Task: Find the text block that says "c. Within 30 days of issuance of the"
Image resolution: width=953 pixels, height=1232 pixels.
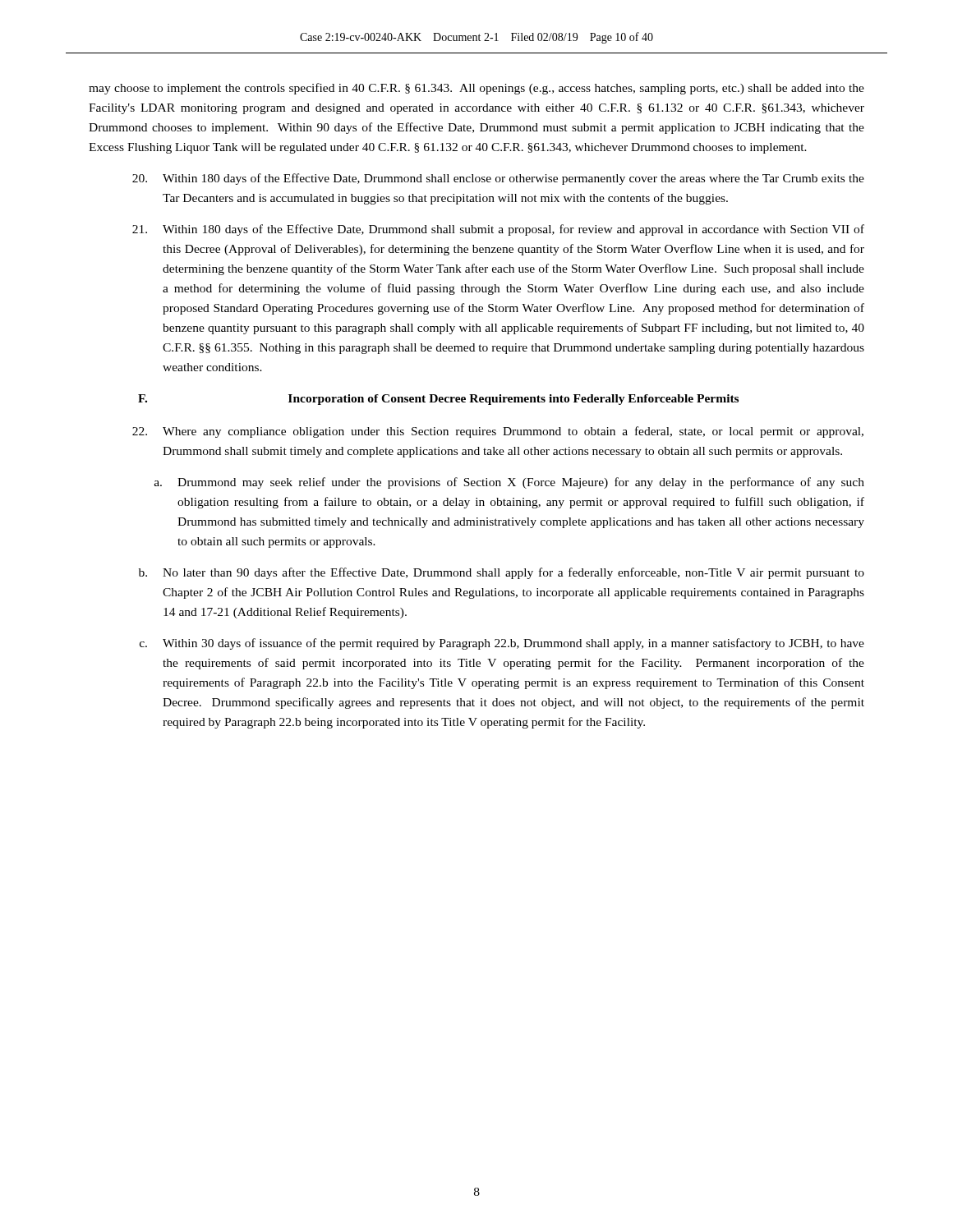Action: pos(476,683)
